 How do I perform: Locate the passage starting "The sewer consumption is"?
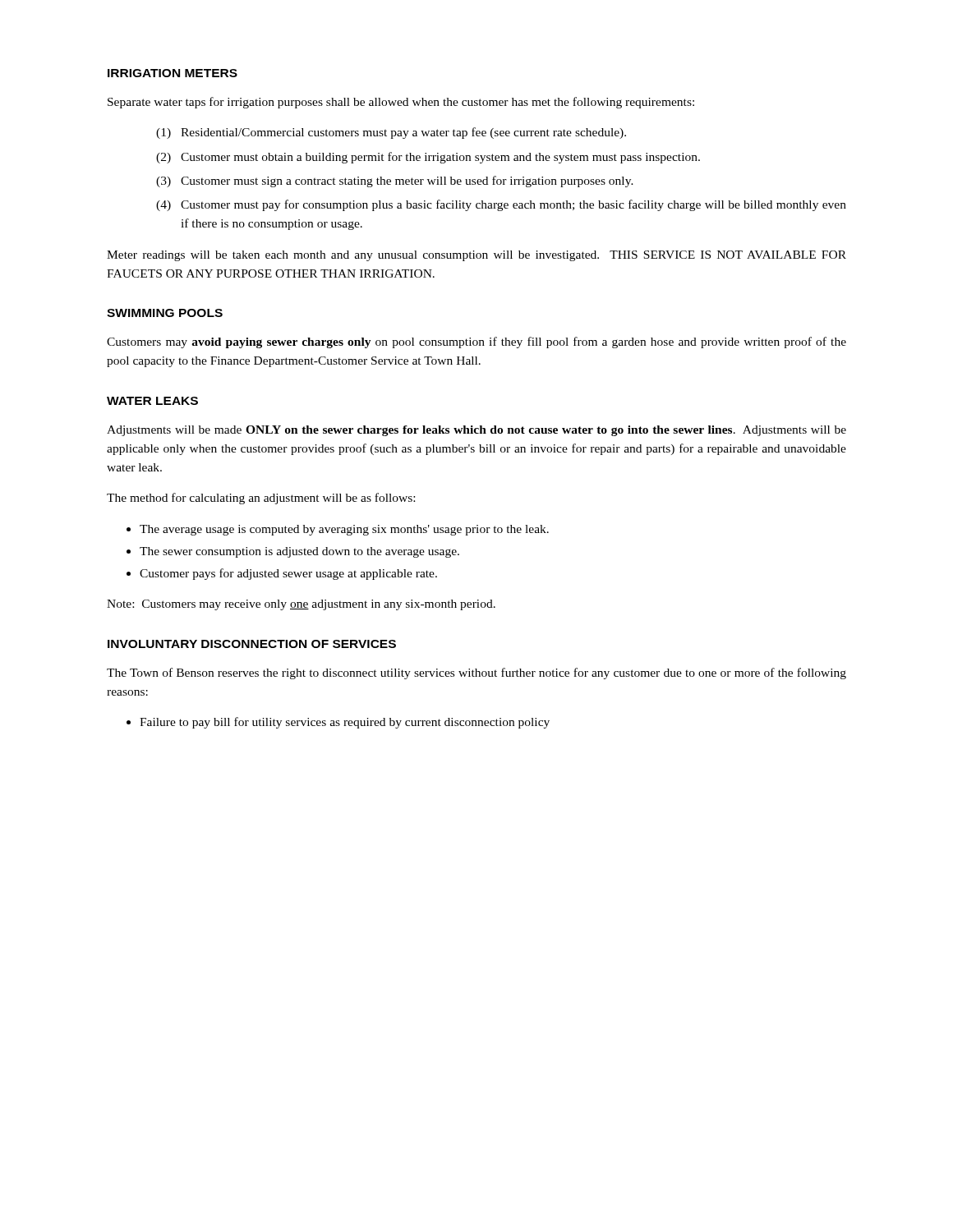[x=300, y=551]
